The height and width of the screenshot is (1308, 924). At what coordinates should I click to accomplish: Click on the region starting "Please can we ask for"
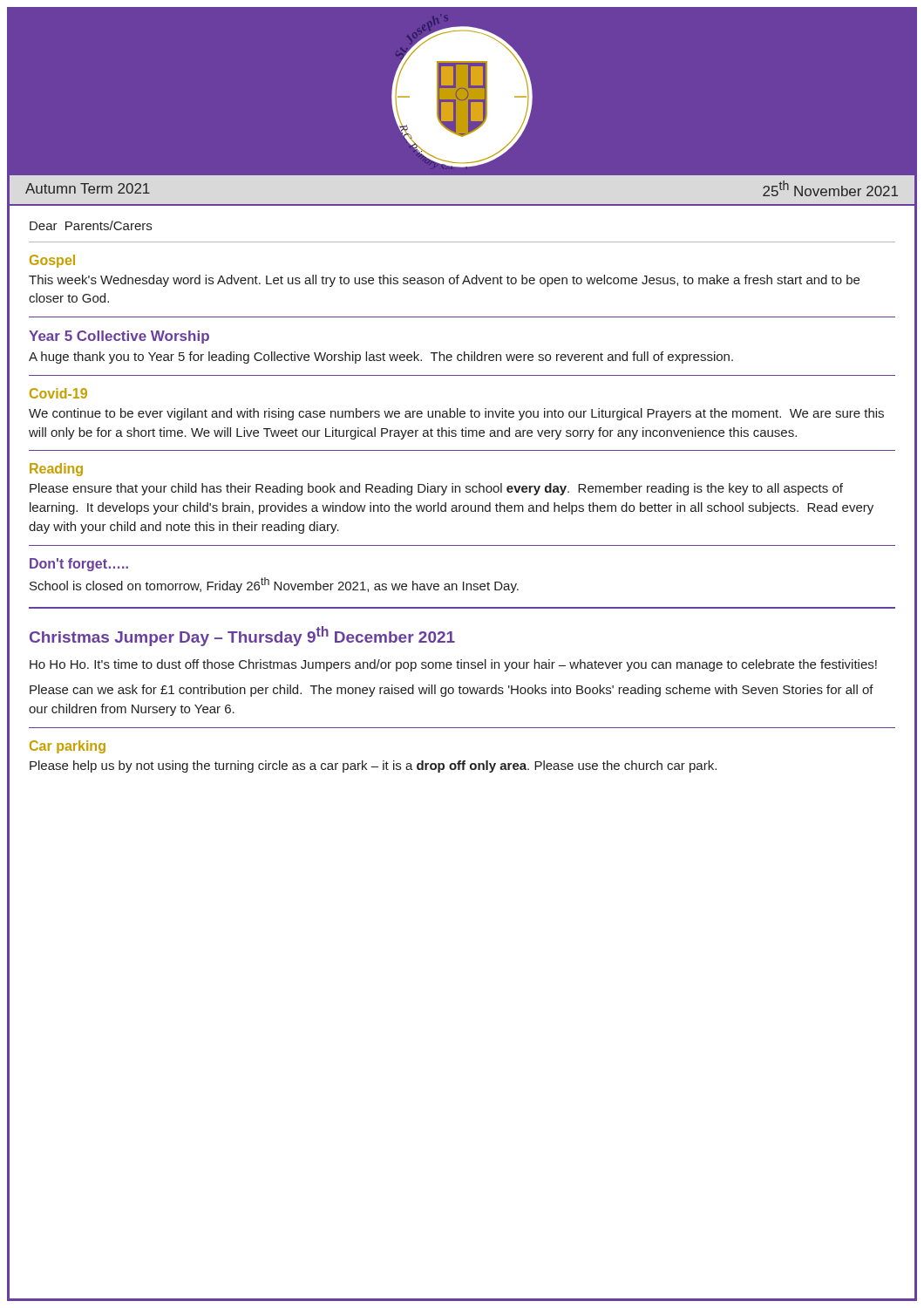451,699
